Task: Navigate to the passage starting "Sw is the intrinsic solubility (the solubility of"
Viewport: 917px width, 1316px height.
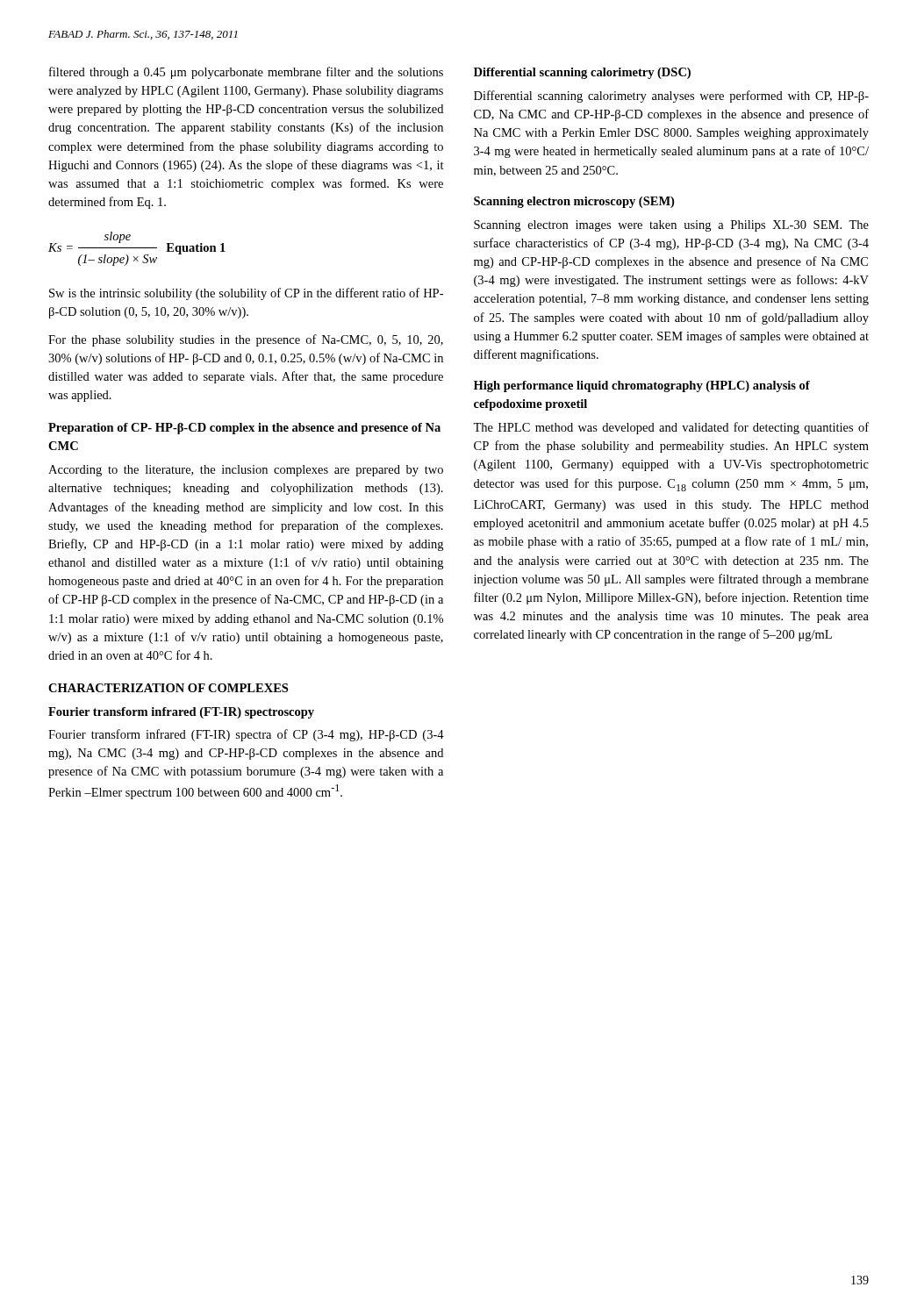Action: 246,303
